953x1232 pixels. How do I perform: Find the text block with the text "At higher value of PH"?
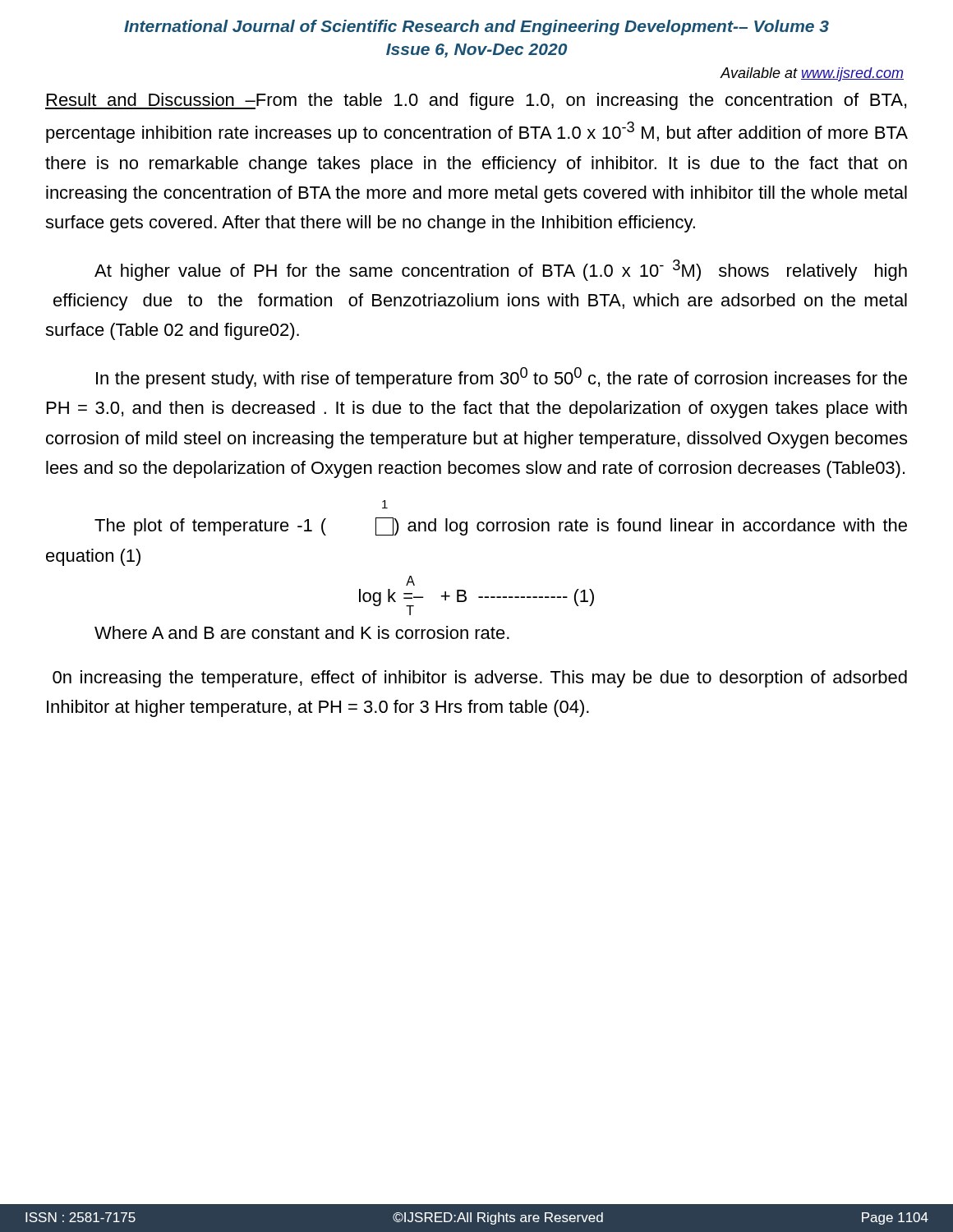[476, 298]
